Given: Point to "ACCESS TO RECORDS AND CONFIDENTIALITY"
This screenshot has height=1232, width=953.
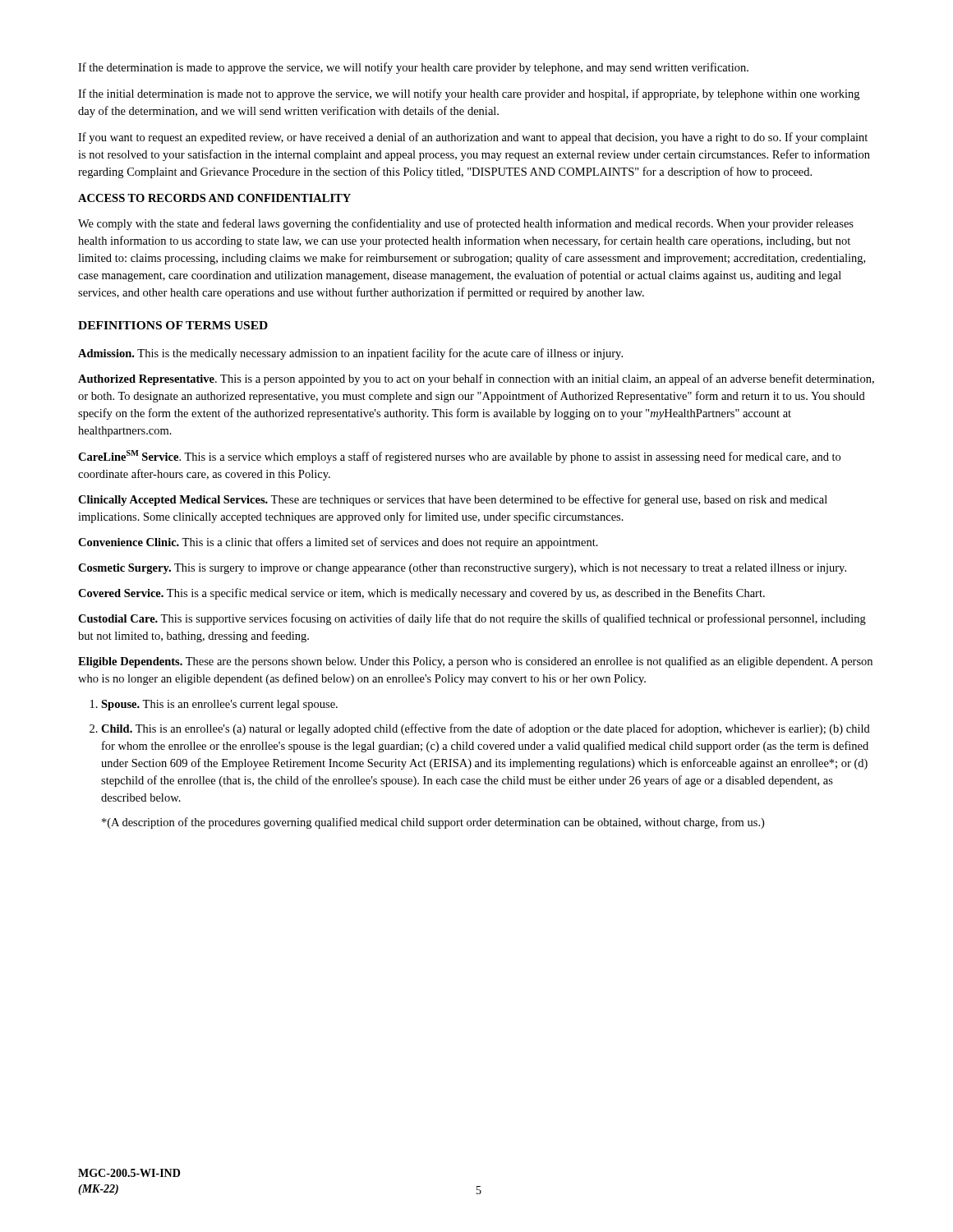Looking at the screenshot, I should (214, 198).
